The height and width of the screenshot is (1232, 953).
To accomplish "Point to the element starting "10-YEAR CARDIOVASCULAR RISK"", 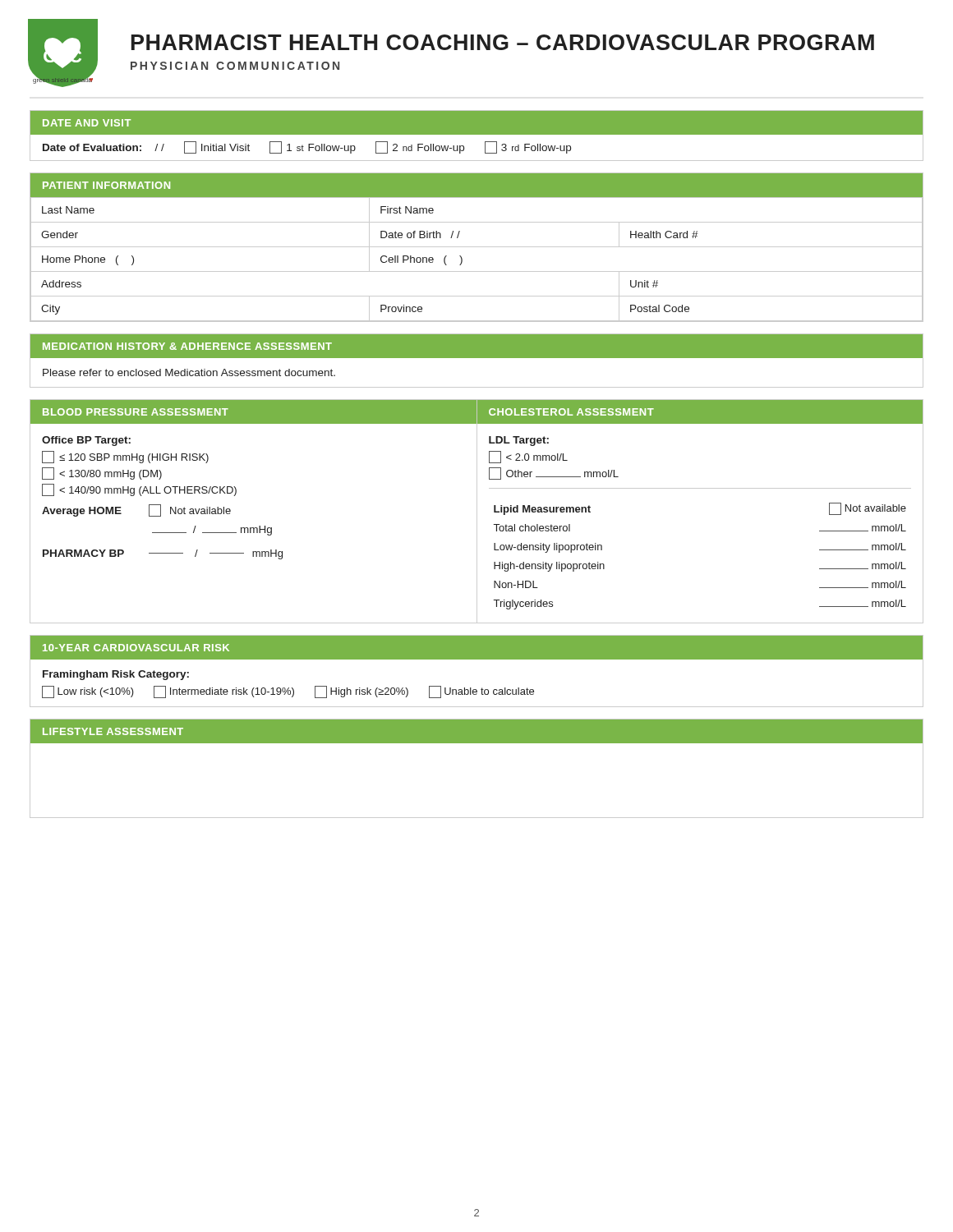I will tap(136, 648).
